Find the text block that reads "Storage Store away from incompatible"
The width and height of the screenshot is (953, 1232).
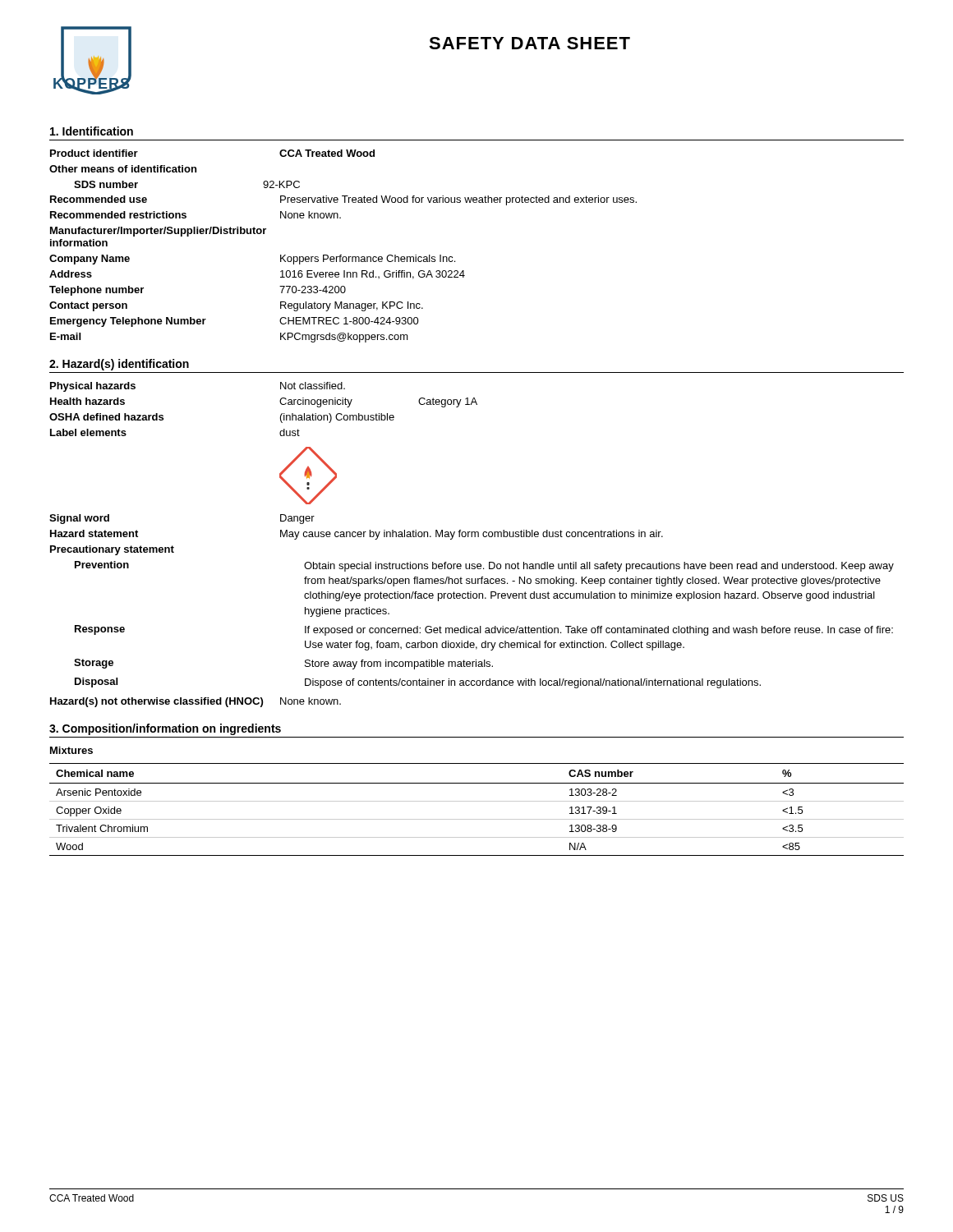(476, 664)
